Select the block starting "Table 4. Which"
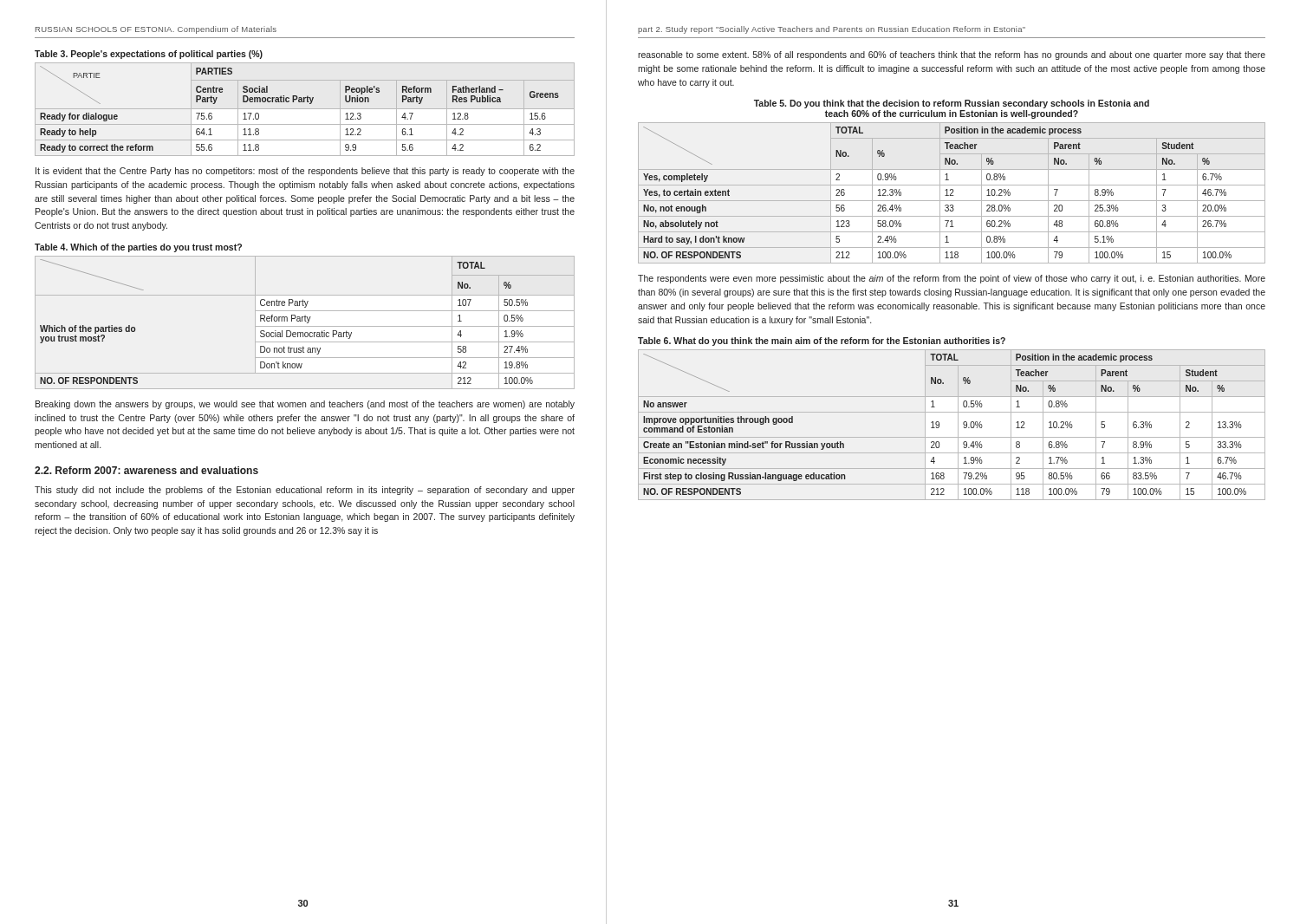This screenshot has width=1300, height=924. click(x=139, y=247)
